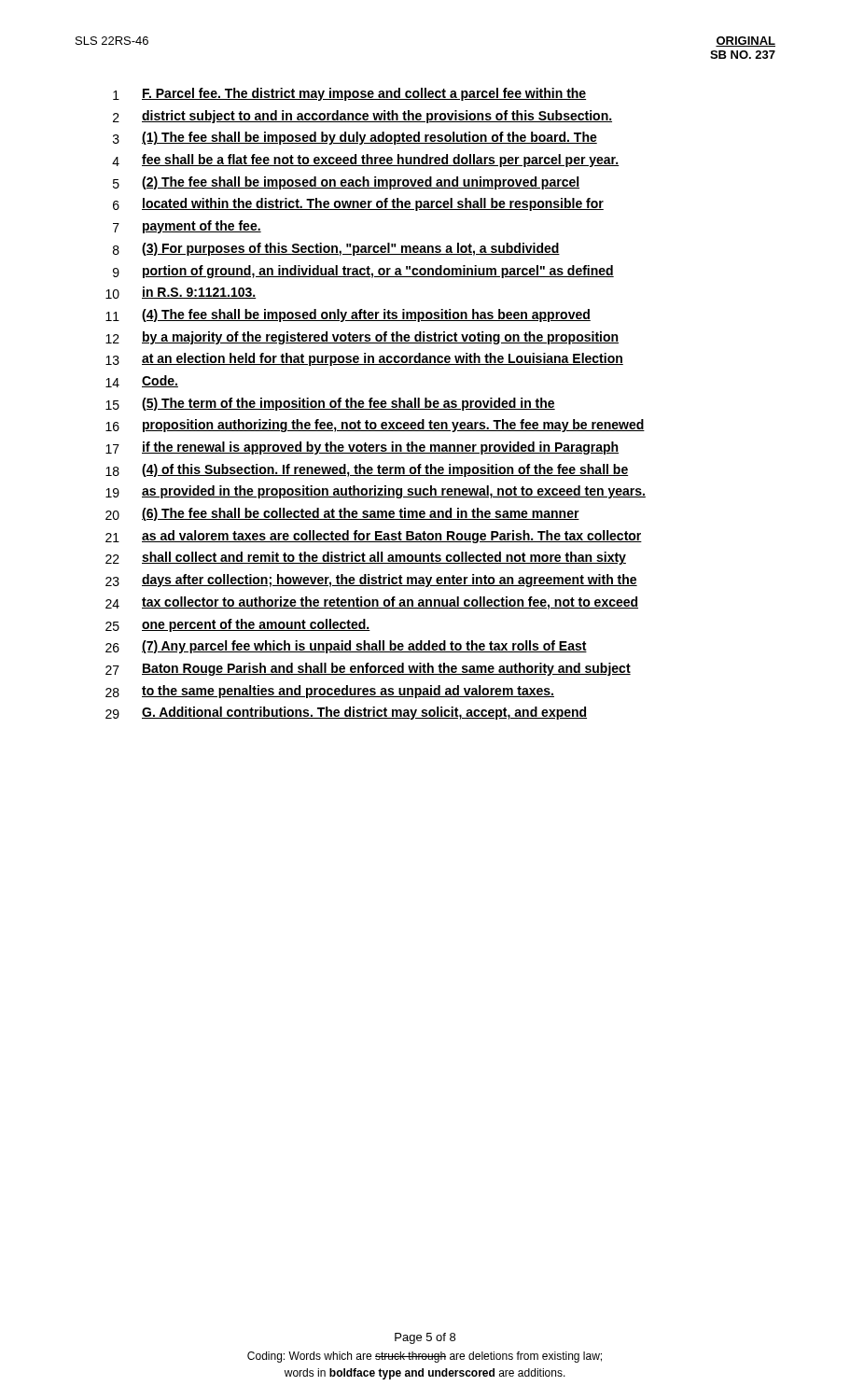Screen dimensions: 1400x850
Task: Navigate to the region starting "5 (2) The fee"
Action: point(425,184)
